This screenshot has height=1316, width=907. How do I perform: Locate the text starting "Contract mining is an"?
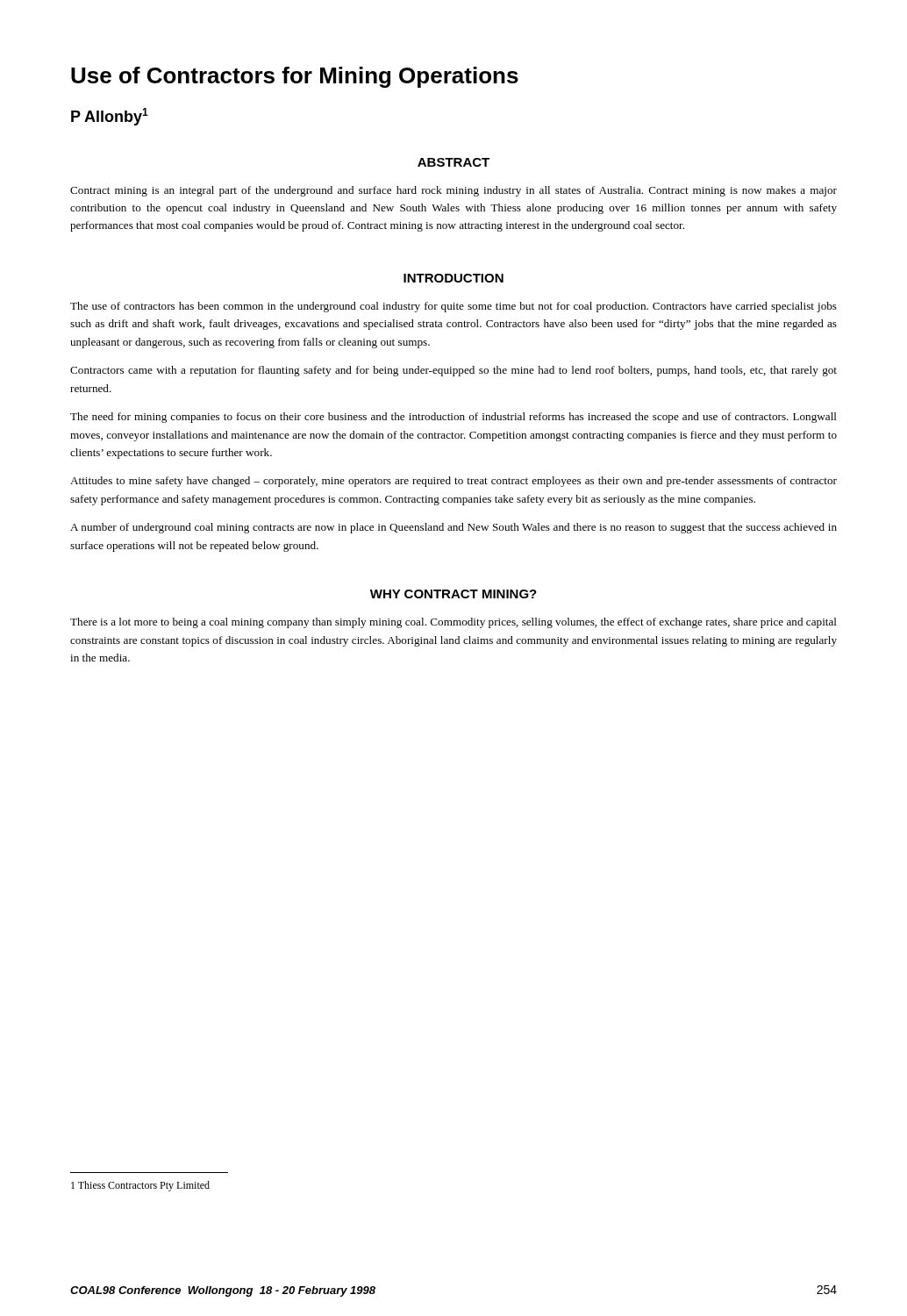tap(454, 207)
